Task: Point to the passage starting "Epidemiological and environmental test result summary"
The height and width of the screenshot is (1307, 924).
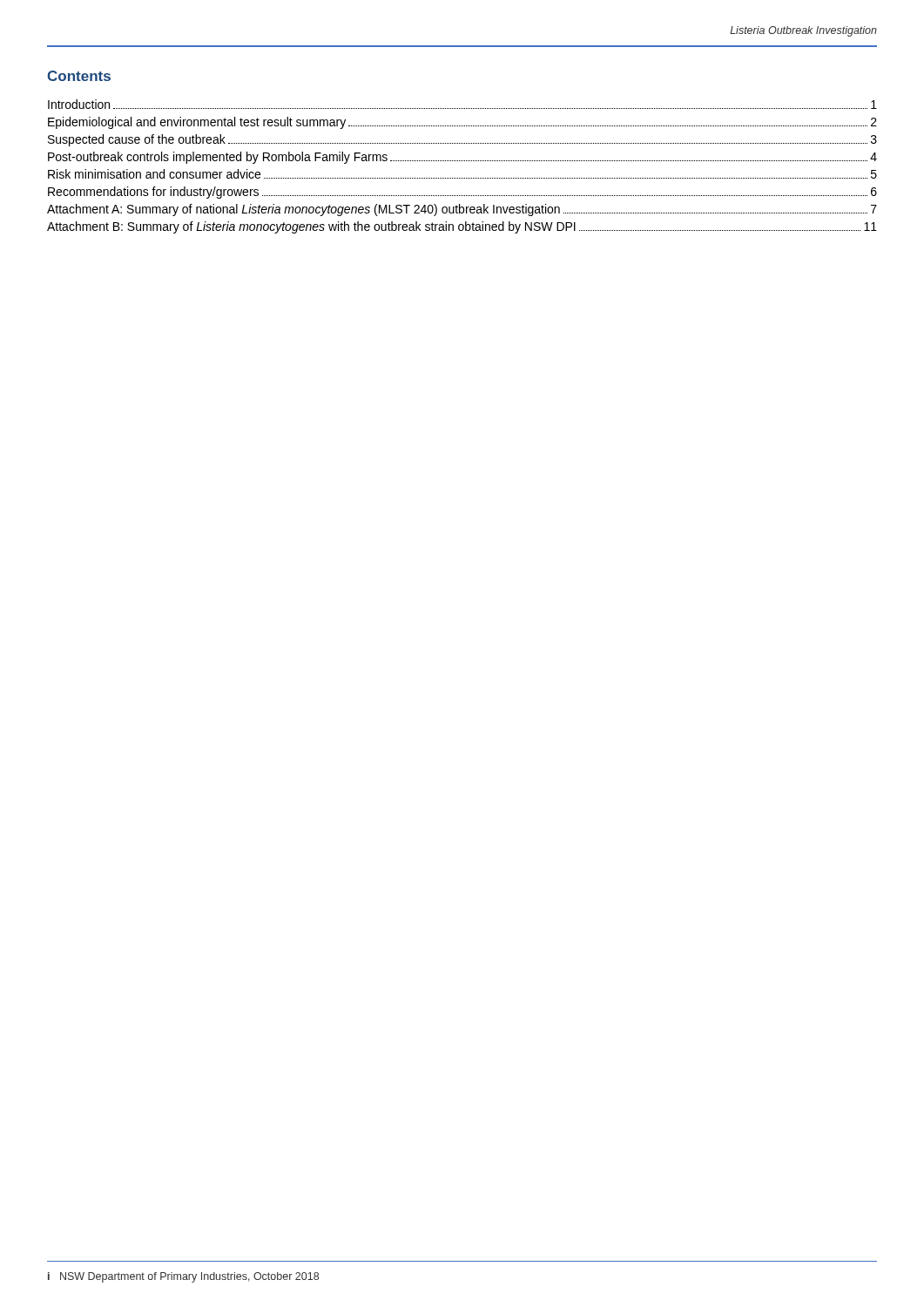Action: pyautogui.click(x=462, y=122)
